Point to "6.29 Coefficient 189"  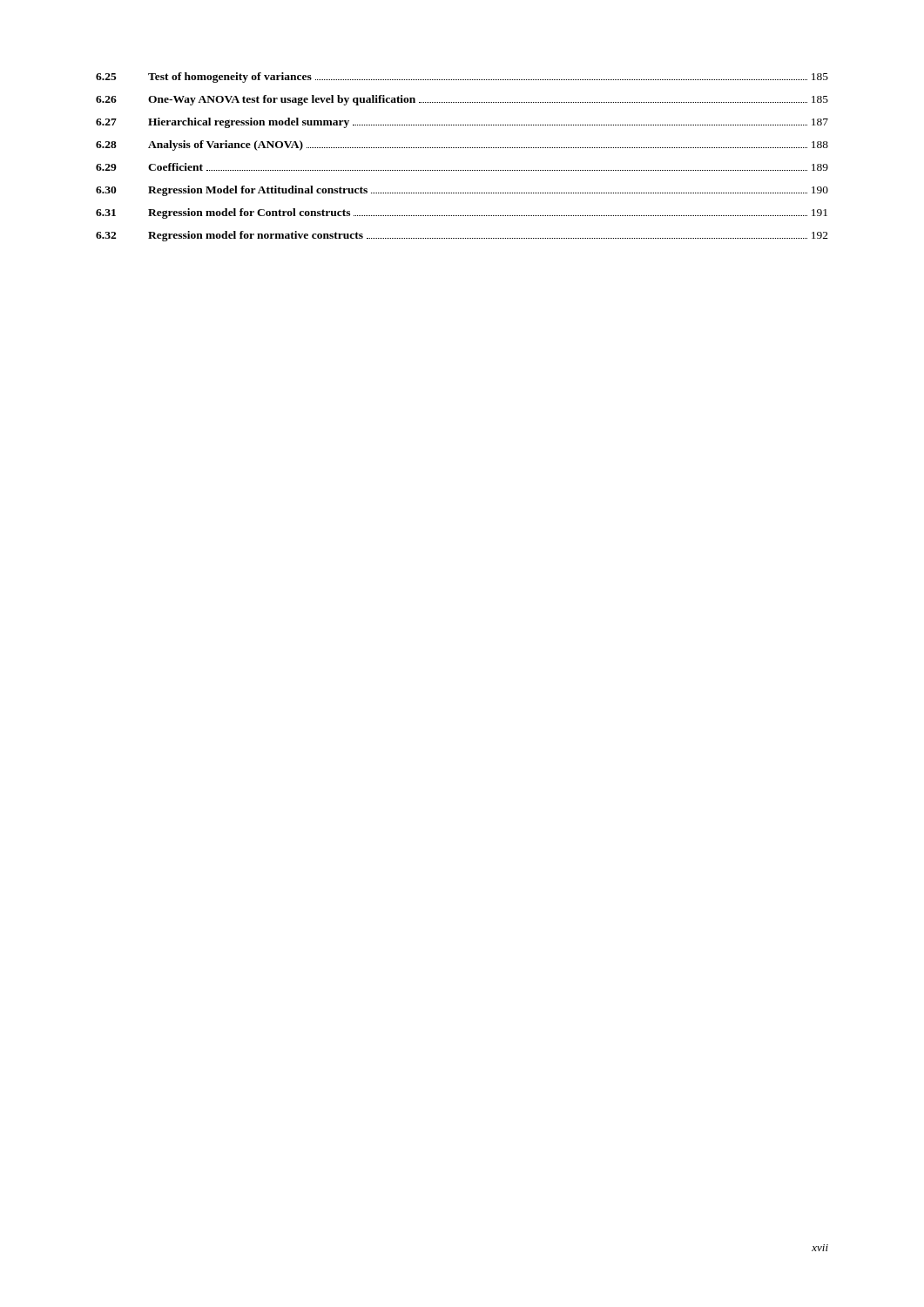tap(462, 167)
